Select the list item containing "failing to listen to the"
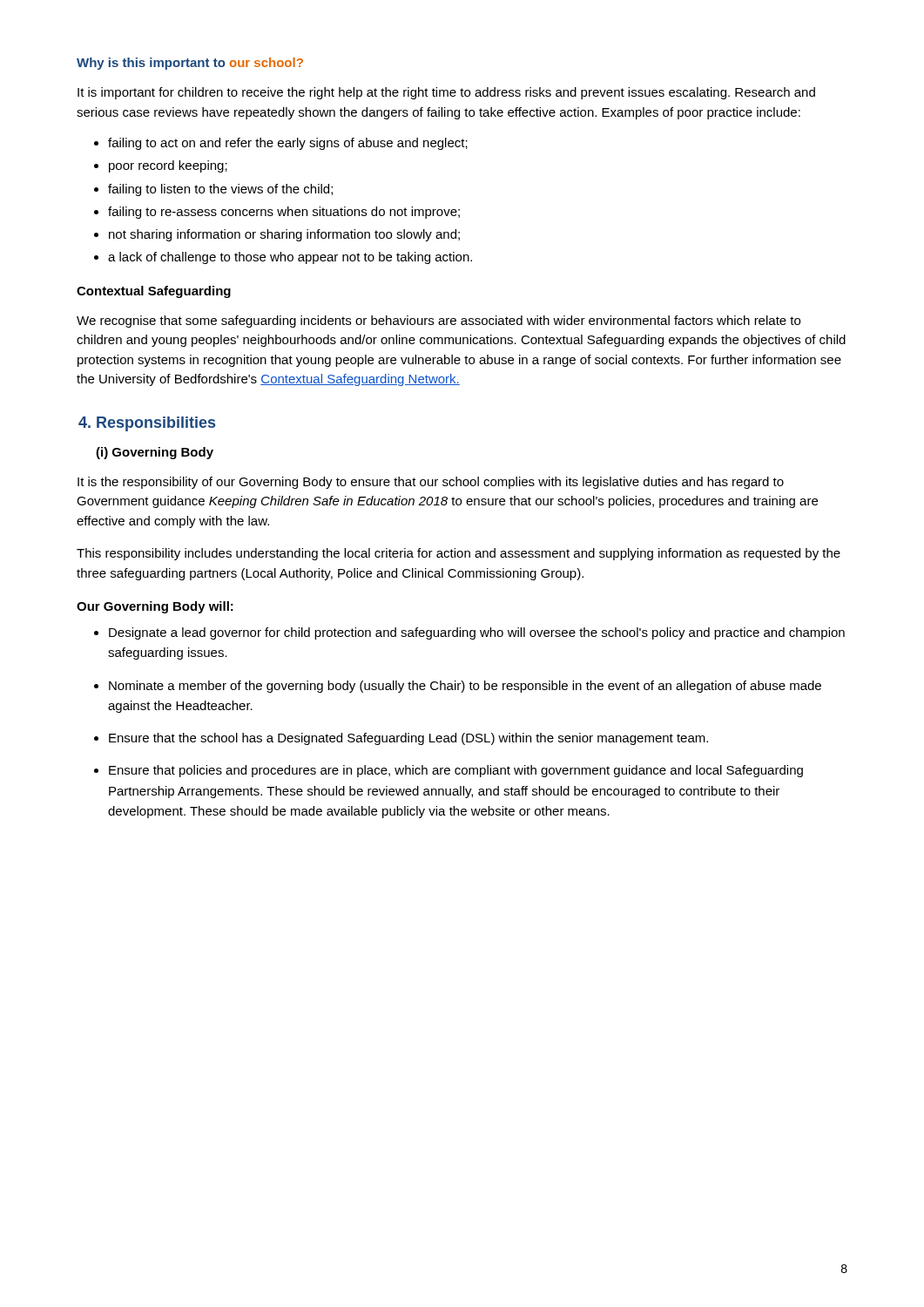The image size is (924, 1307). 221,188
